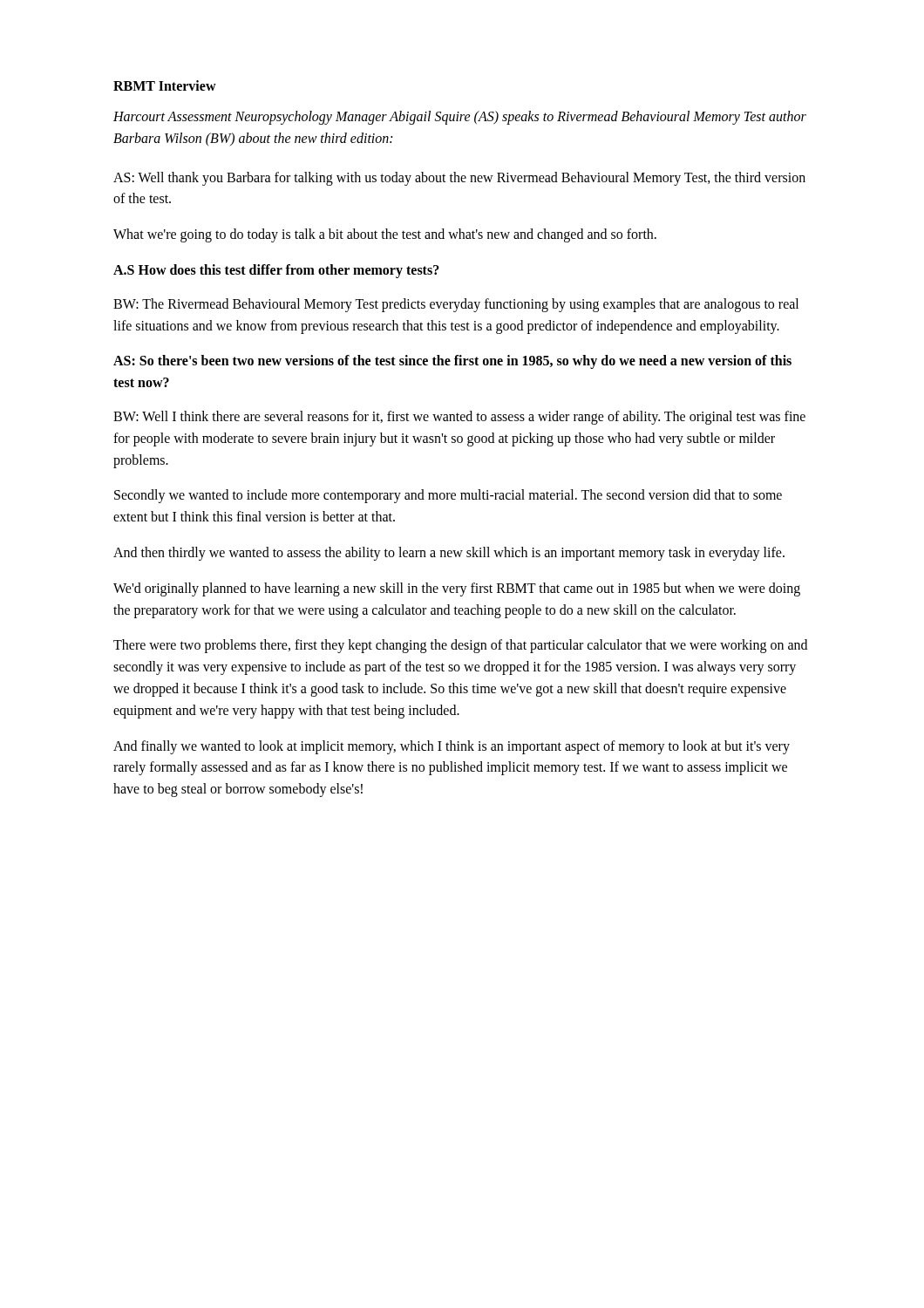Find the block on this page that starts "We'd originally planned to have learning a new"
This screenshot has width=924, height=1308.
pos(457,599)
